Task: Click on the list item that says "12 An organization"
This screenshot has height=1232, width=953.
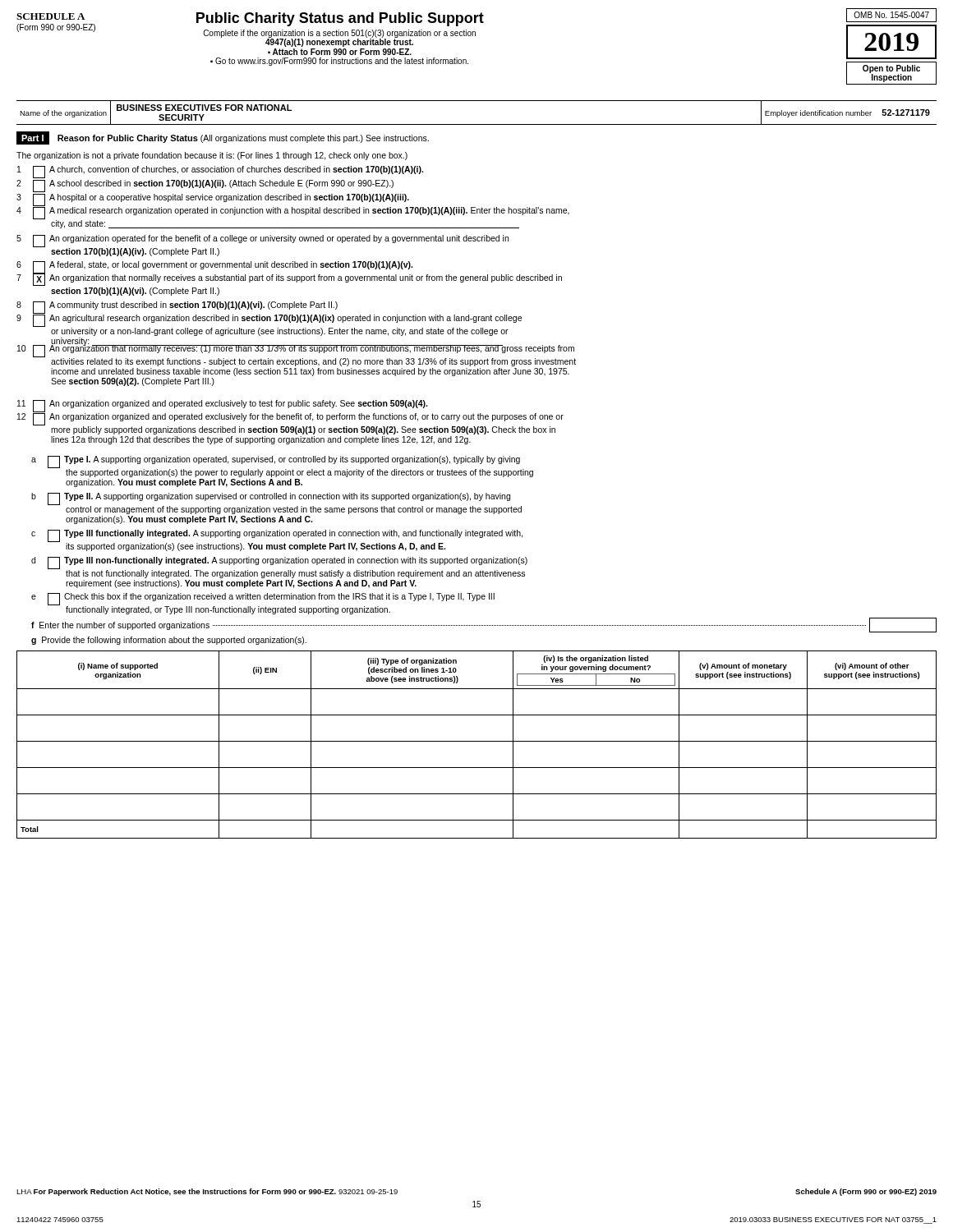Action: click(476, 428)
